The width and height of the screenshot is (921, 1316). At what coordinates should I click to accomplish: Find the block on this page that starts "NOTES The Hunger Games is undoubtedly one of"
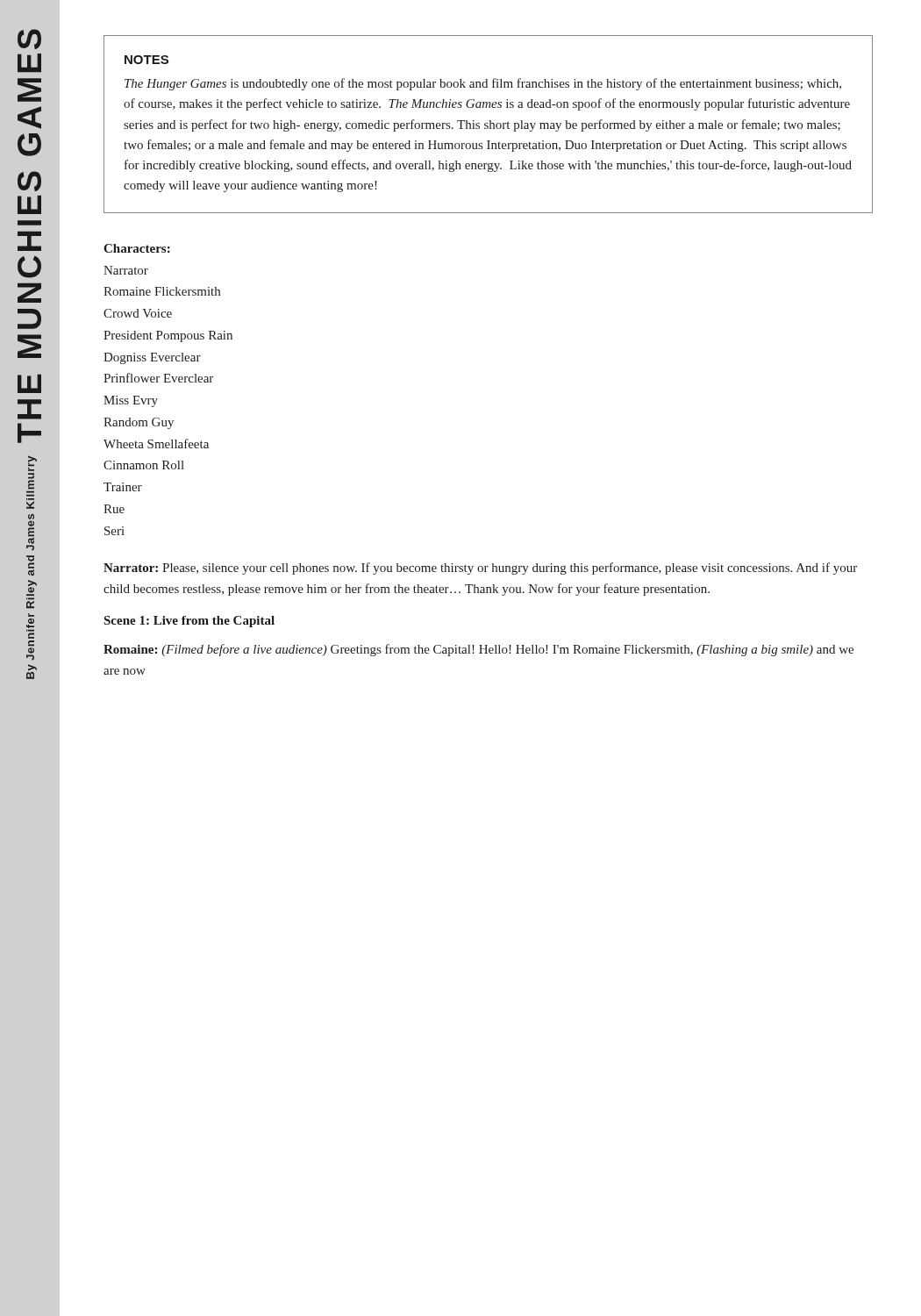click(x=488, y=124)
